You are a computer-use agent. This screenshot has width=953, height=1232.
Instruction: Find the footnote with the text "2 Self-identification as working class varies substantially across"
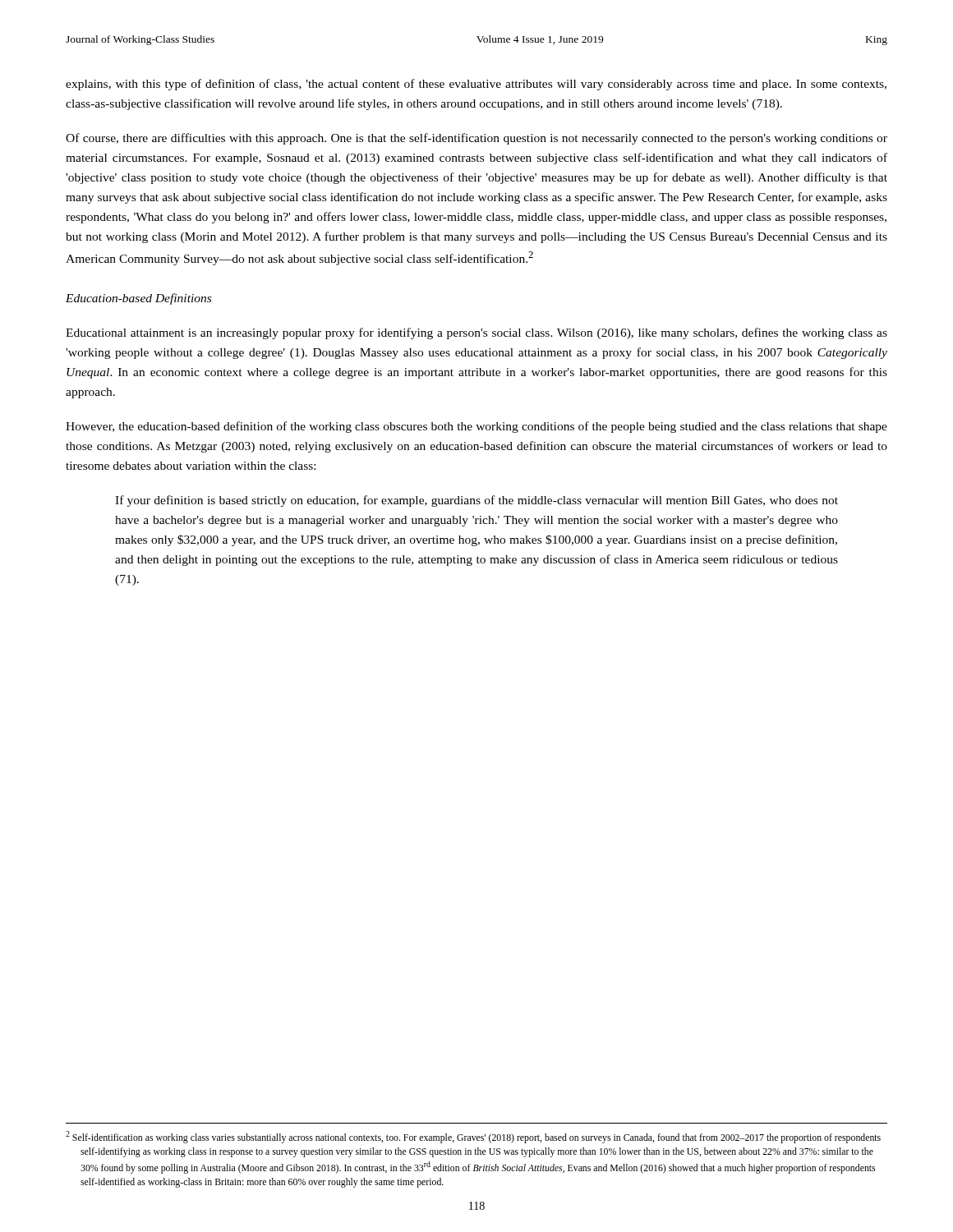click(x=476, y=1159)
